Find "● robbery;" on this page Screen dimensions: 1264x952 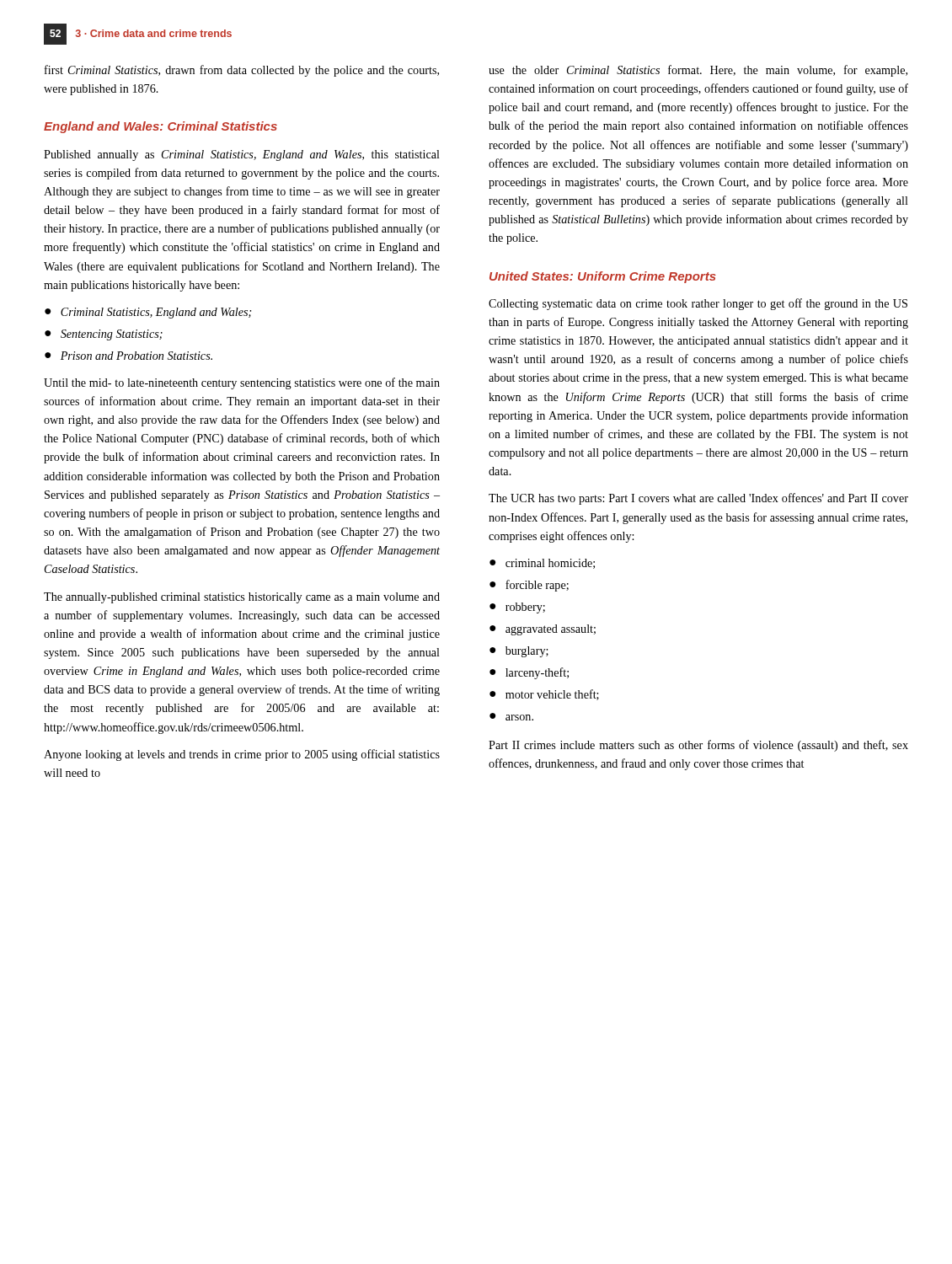click(x=517, y=607)
